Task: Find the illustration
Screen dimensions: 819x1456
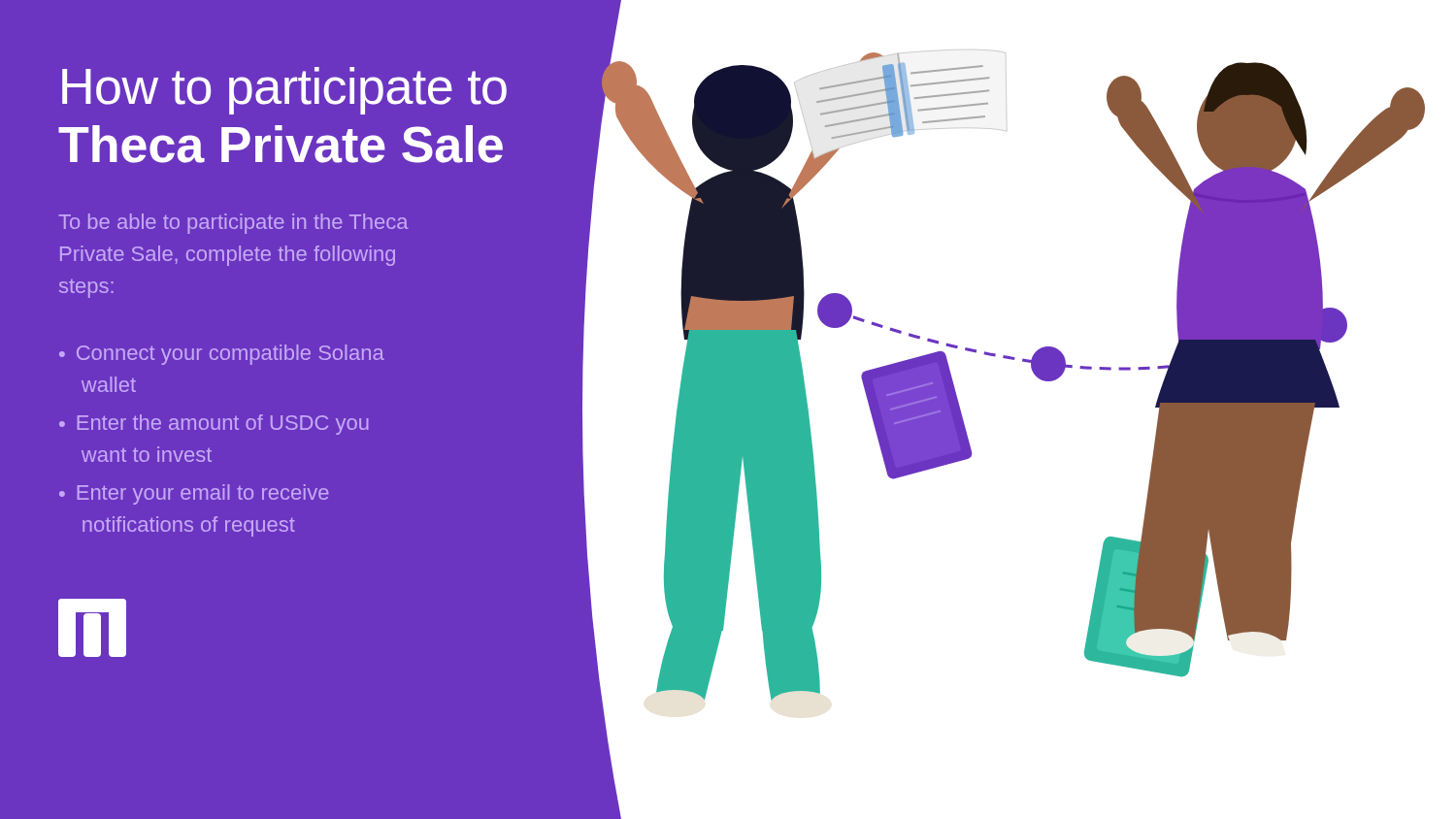Action: 995,410
